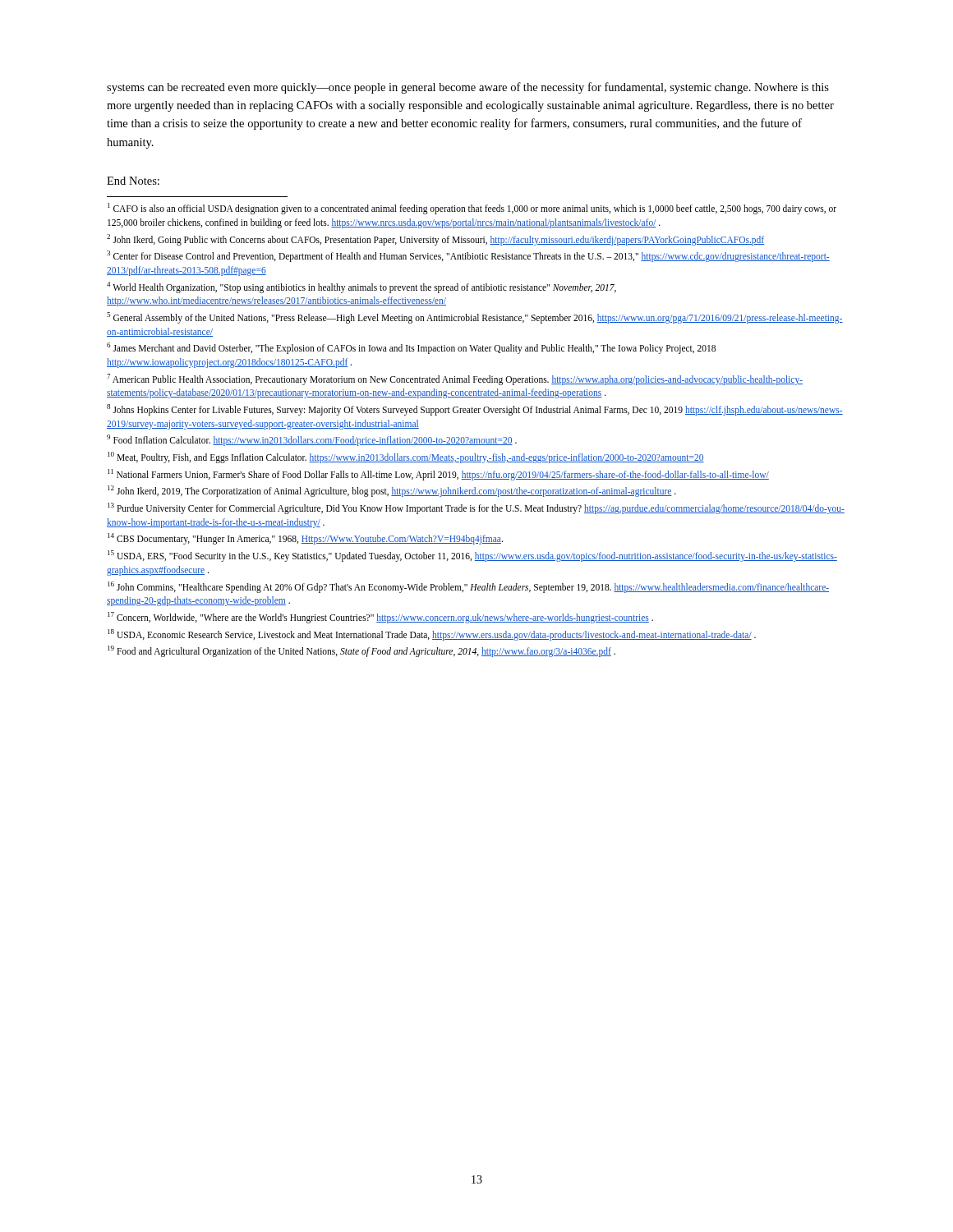Select the region starting "18 USDA, Economic Research"

tap(431, 634)
